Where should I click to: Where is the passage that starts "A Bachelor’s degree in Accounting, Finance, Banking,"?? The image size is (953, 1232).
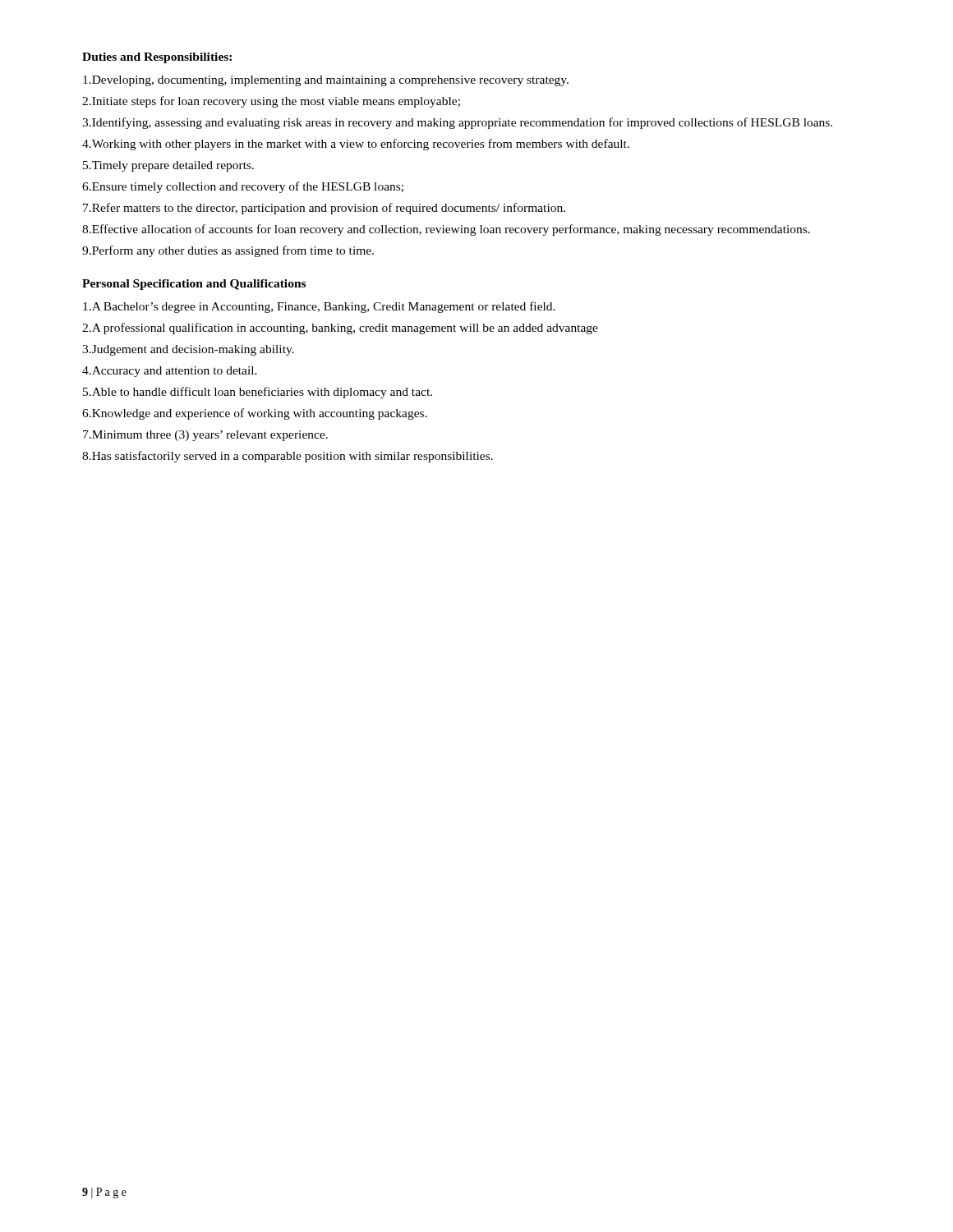click(319, 306)
